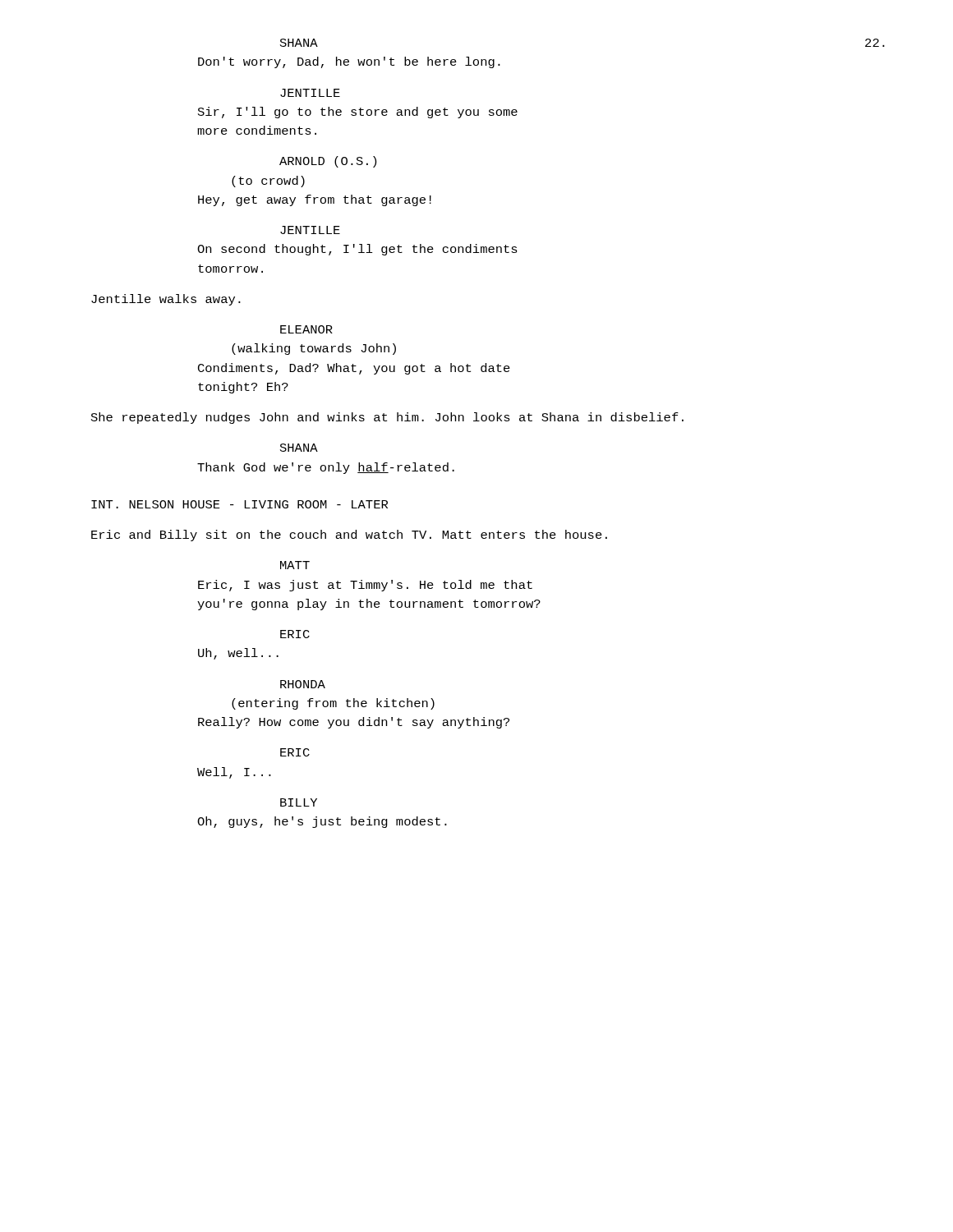The image size is (953, 1232).
Task: Navigate to the passage starting "RHONDA (entering from the kitchen) Really?"
Action: click(x=303, y=684)
